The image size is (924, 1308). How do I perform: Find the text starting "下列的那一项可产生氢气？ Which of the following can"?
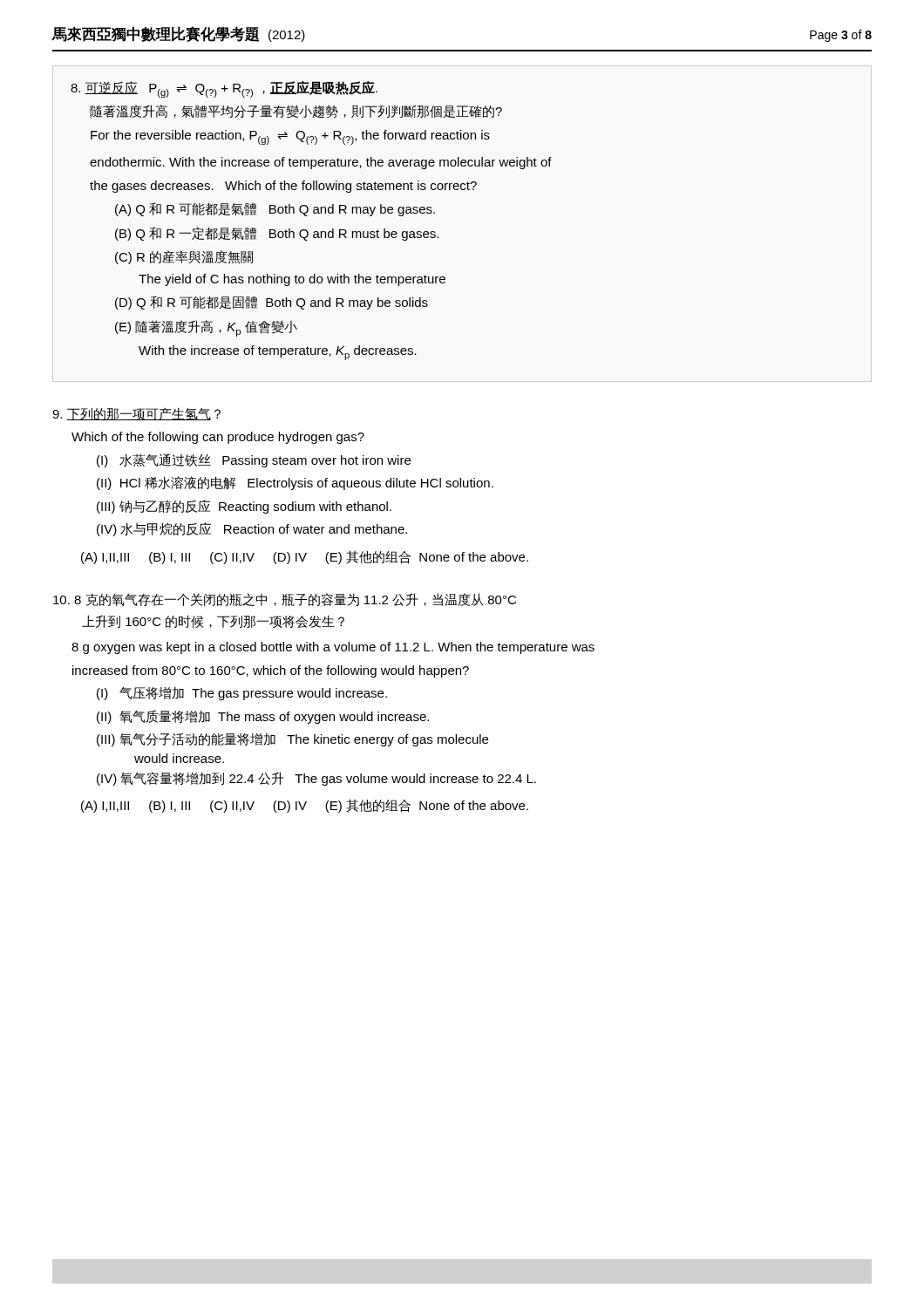pyautogui.click(x=462, y=487)
